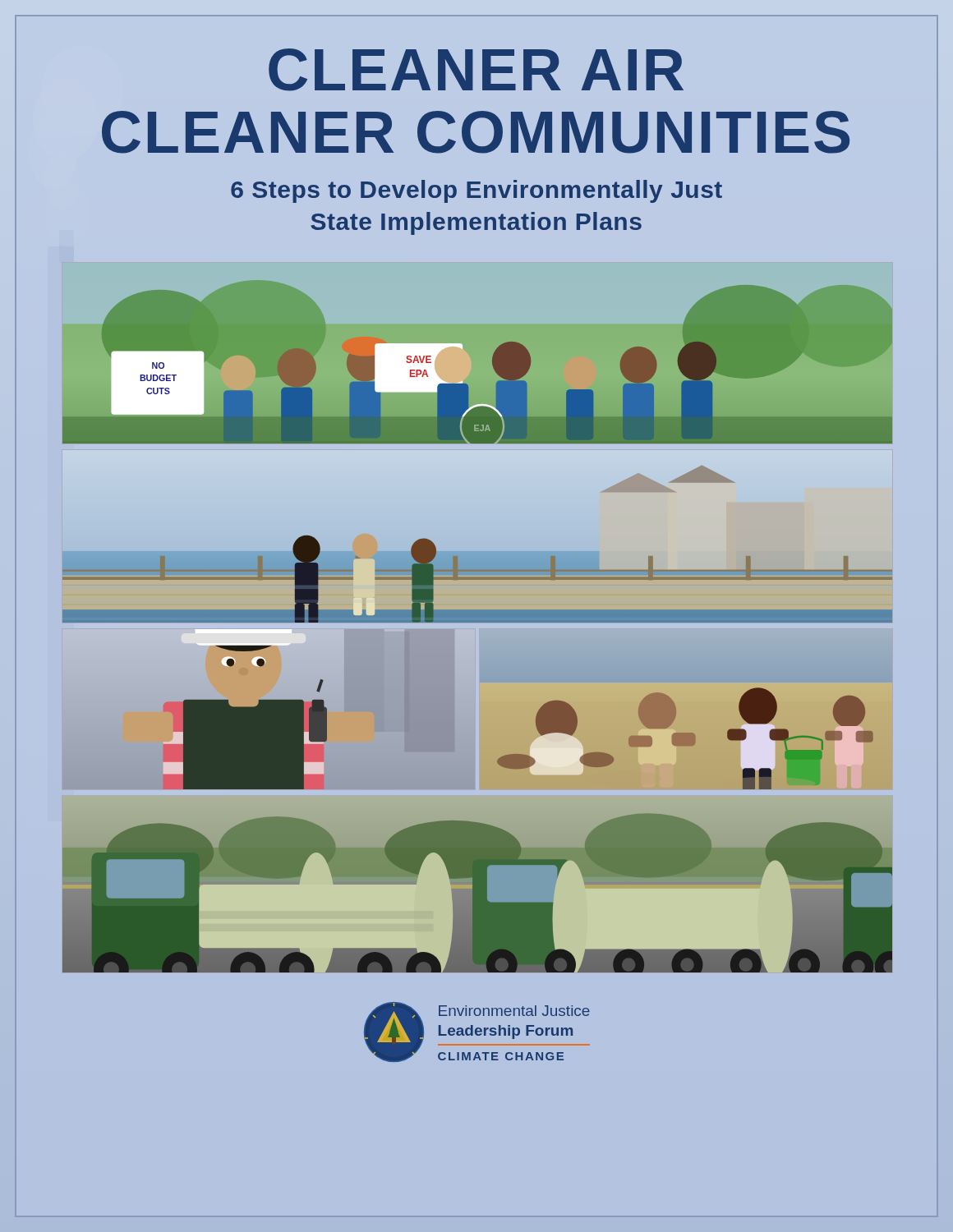Navigate to the block starting "Environmental JusticeLeadership Forum"
The image size is (953, 1232).
pyautogui.click(x=514, y=1032)
